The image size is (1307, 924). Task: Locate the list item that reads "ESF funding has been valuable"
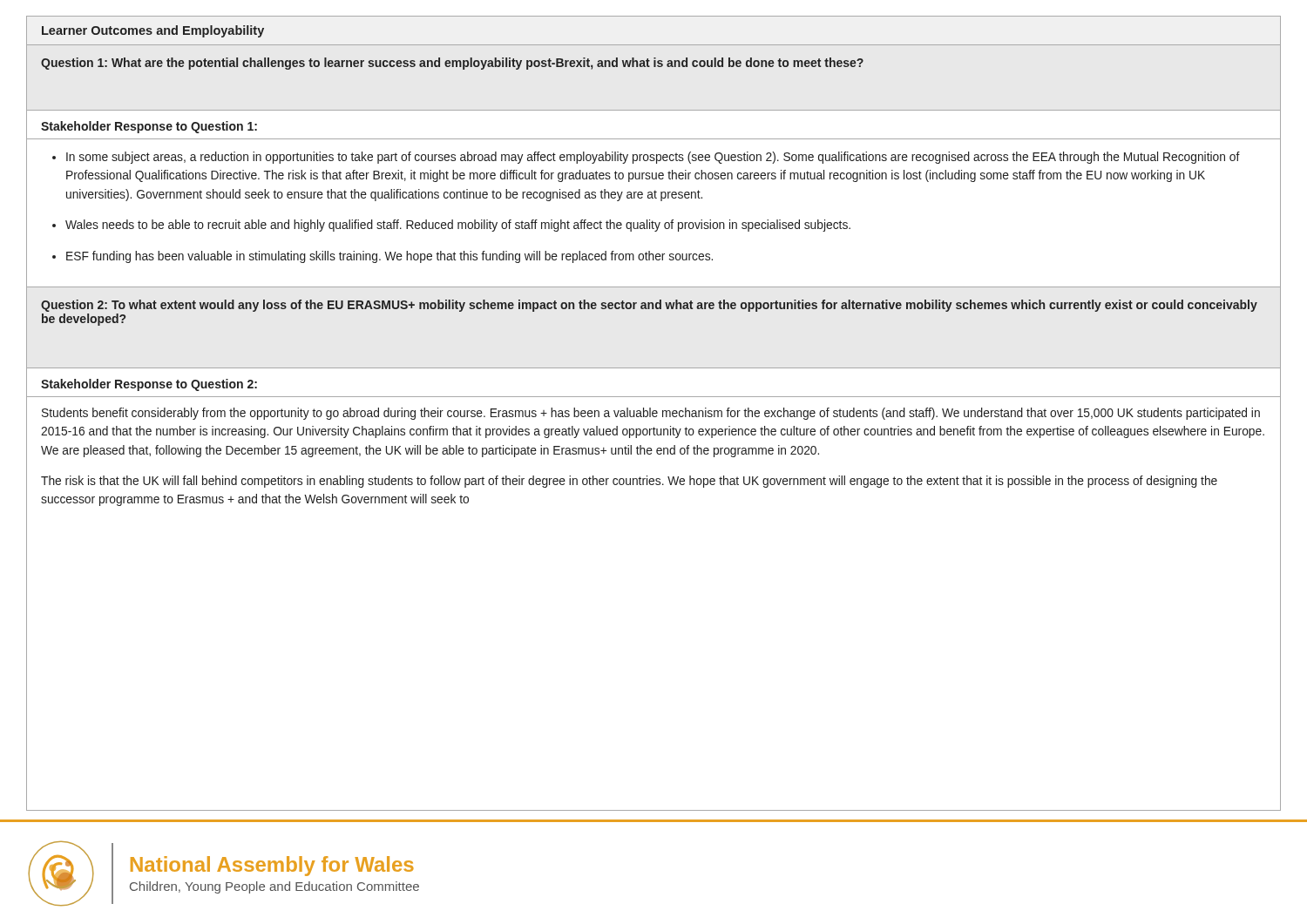390,256
